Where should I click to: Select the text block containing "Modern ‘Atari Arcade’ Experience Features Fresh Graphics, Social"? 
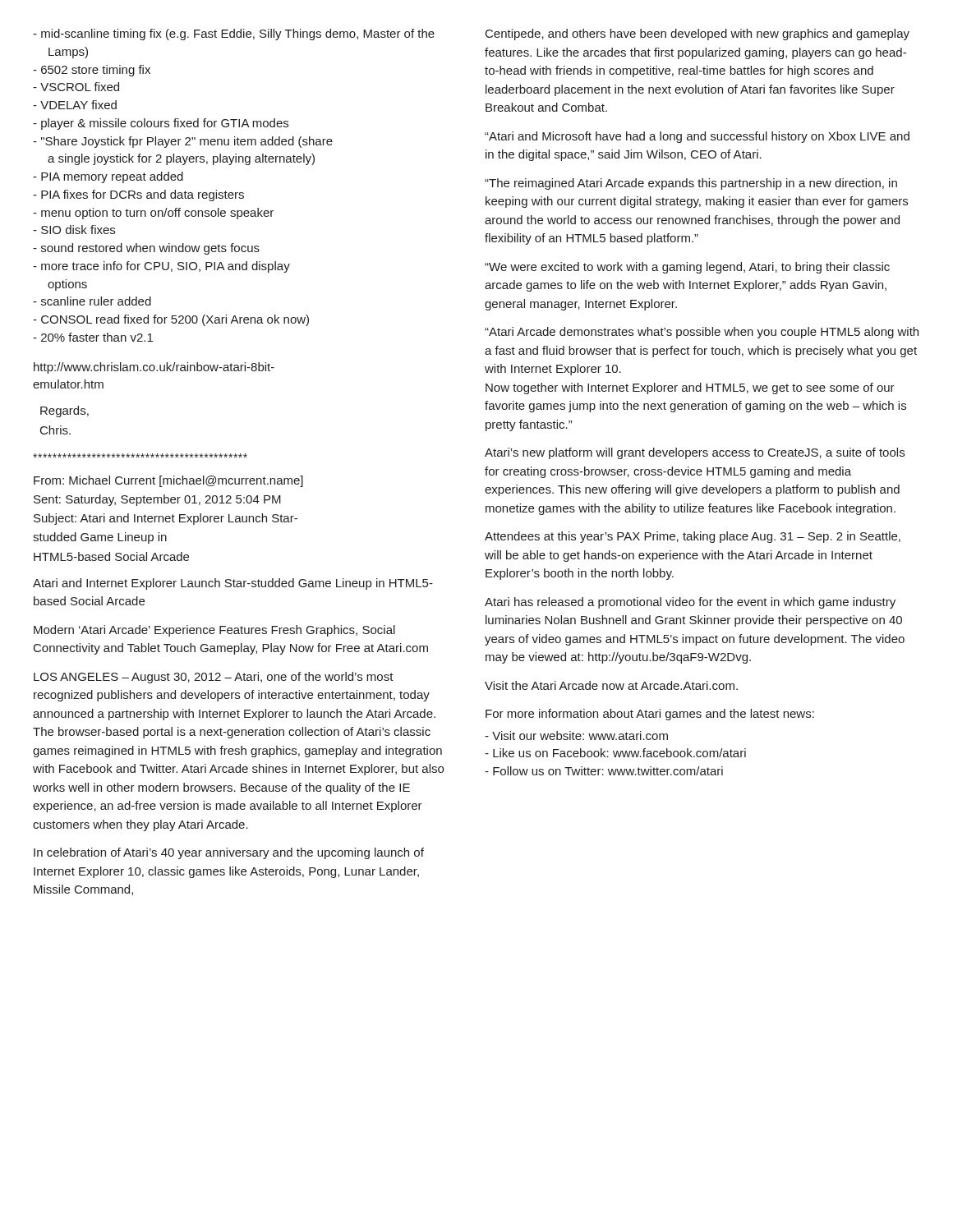coord(231,639)
